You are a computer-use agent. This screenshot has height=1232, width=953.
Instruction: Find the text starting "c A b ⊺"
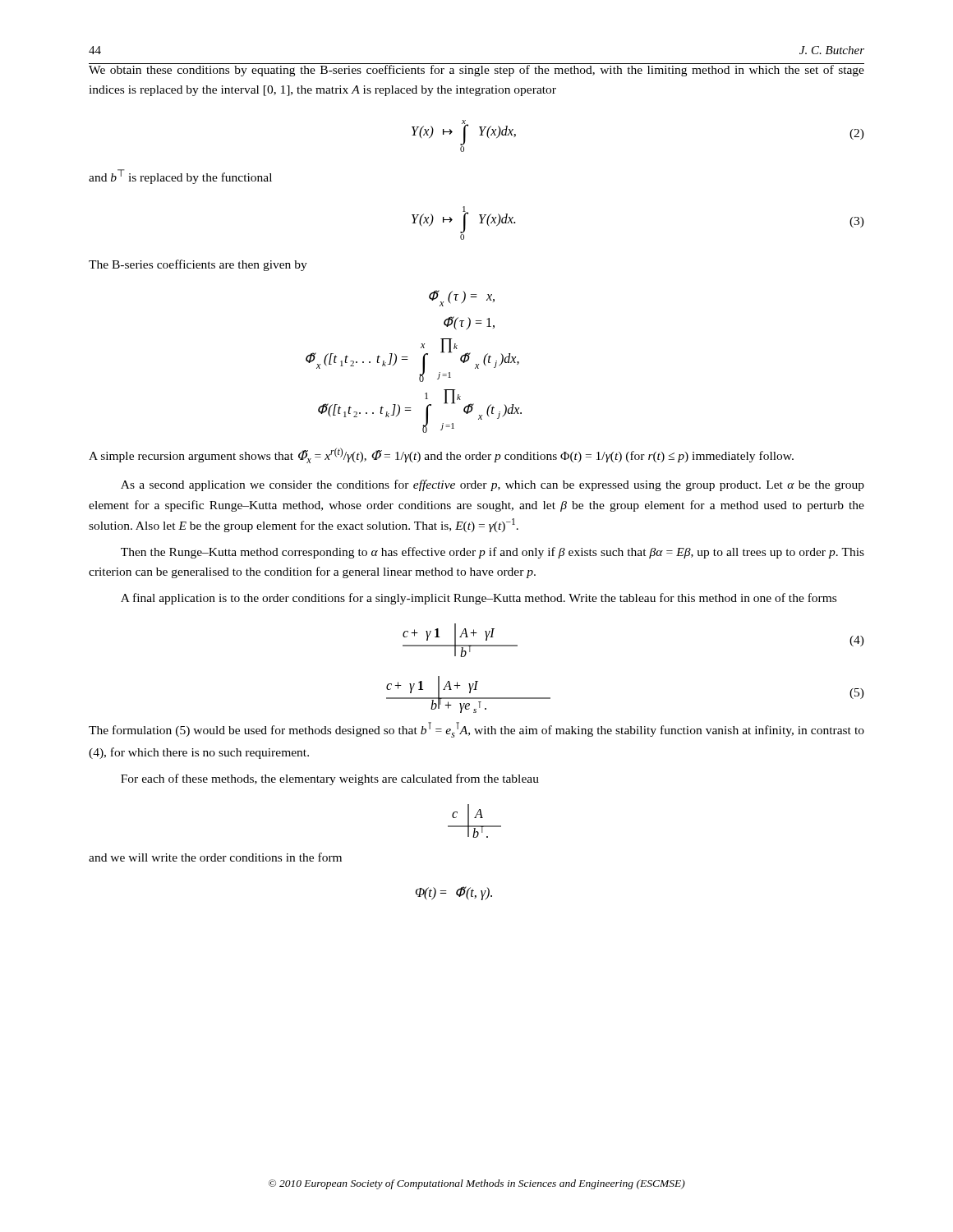coord(476,821)
